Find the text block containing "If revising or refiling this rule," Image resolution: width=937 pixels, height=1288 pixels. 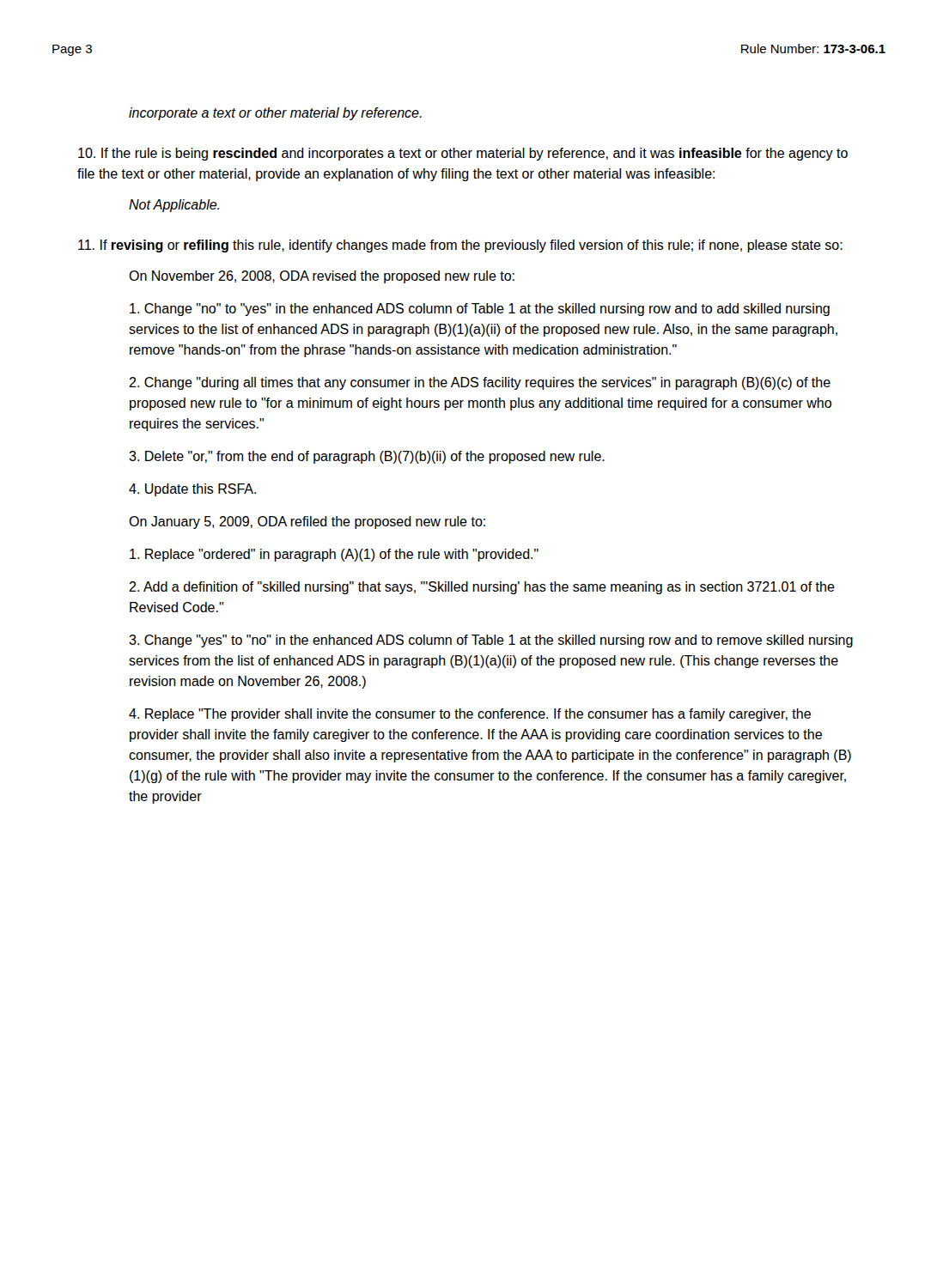(x=460, y=245)
